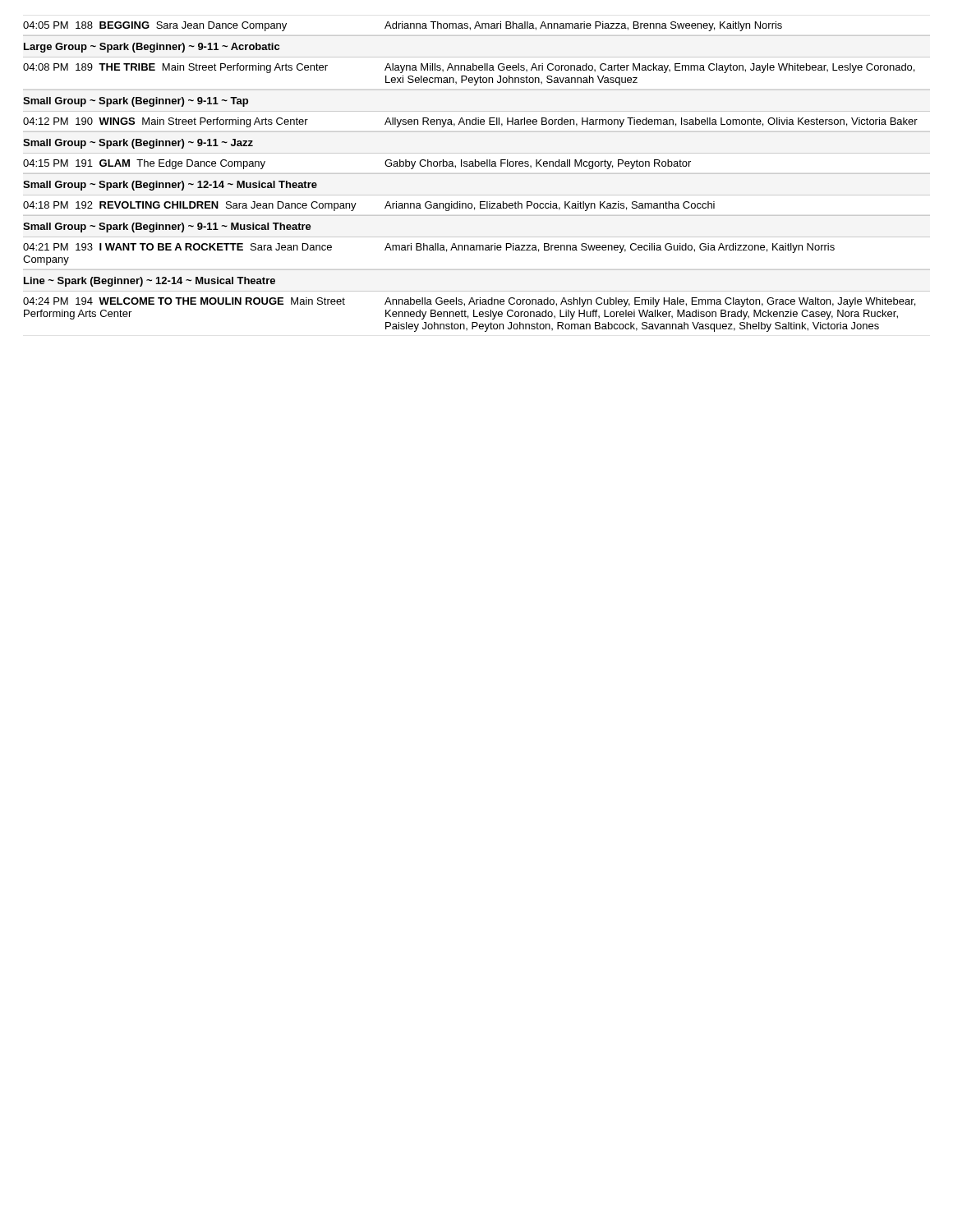953x1232 pixels.
Task: Locate the region starting "04:08 PM 189"
Action: pos(476,73)
